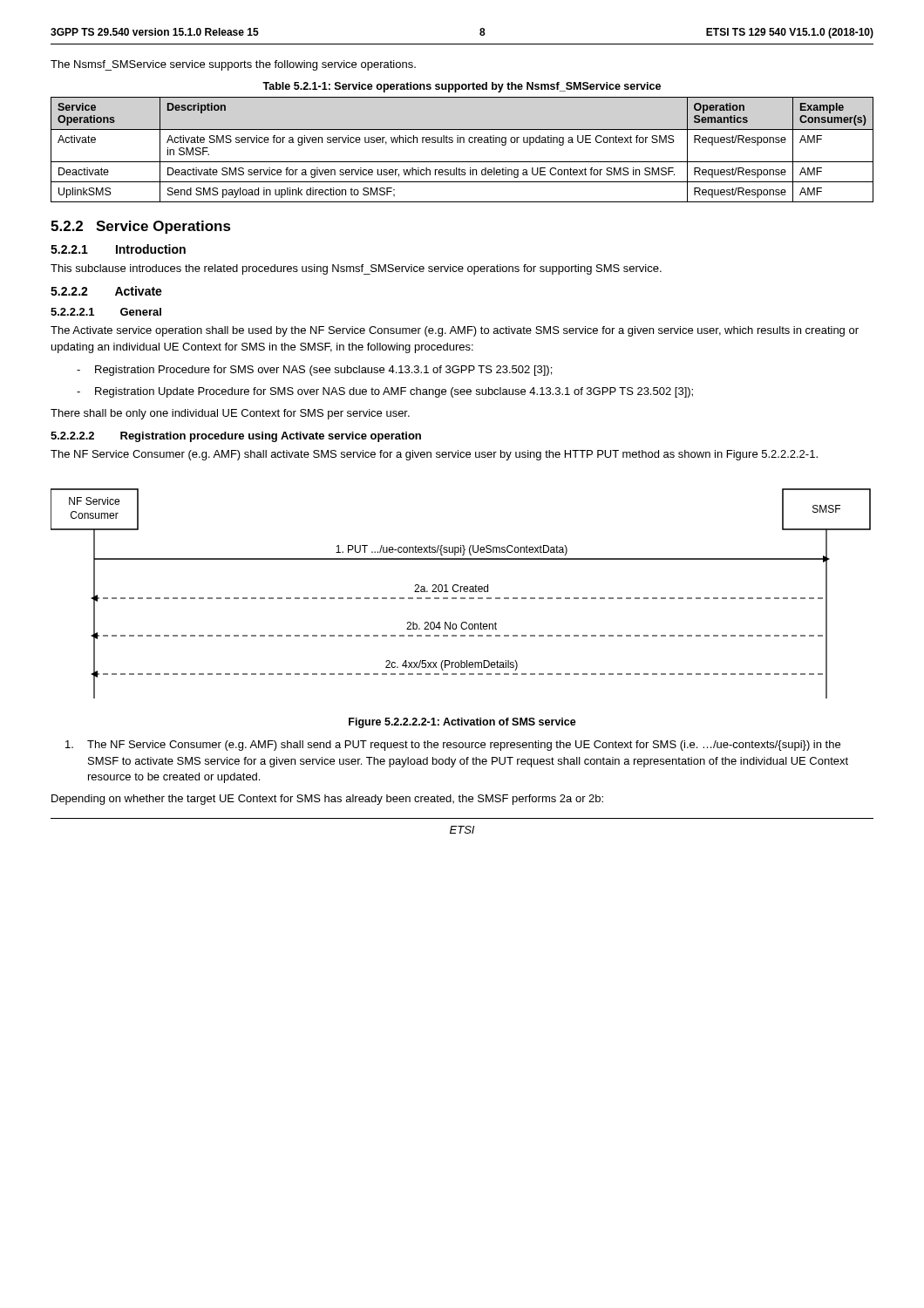Select the region starting "The Activate service operation shall"
The height and width of the screenshot is (1308, 924).
click(455, 338)
